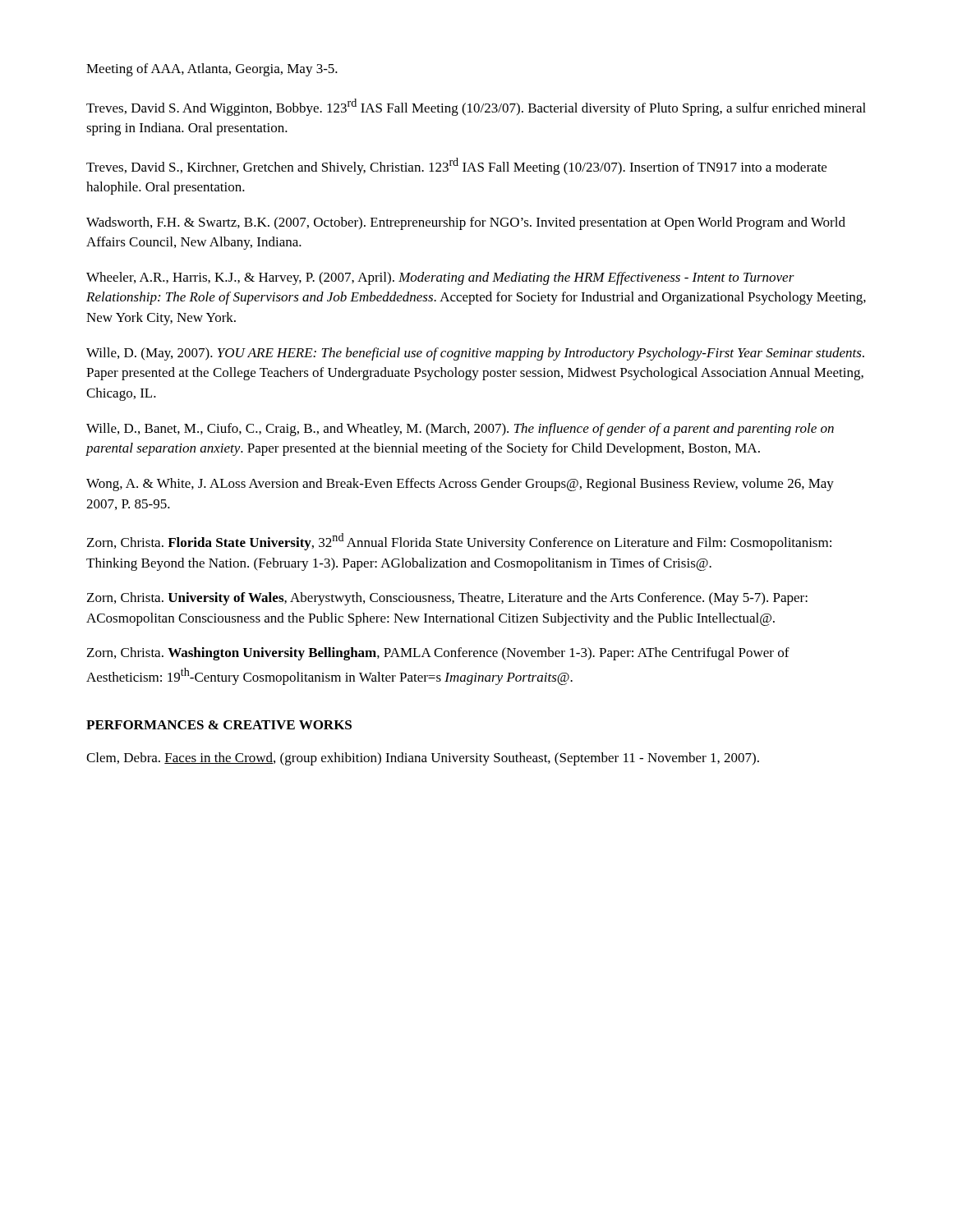This screenshot has width=953, height=1232.
Task: Find the block starting "Wheeler, A.R., Harris, K.J., & Harvey, P."
Action: [x=476, y=297]
